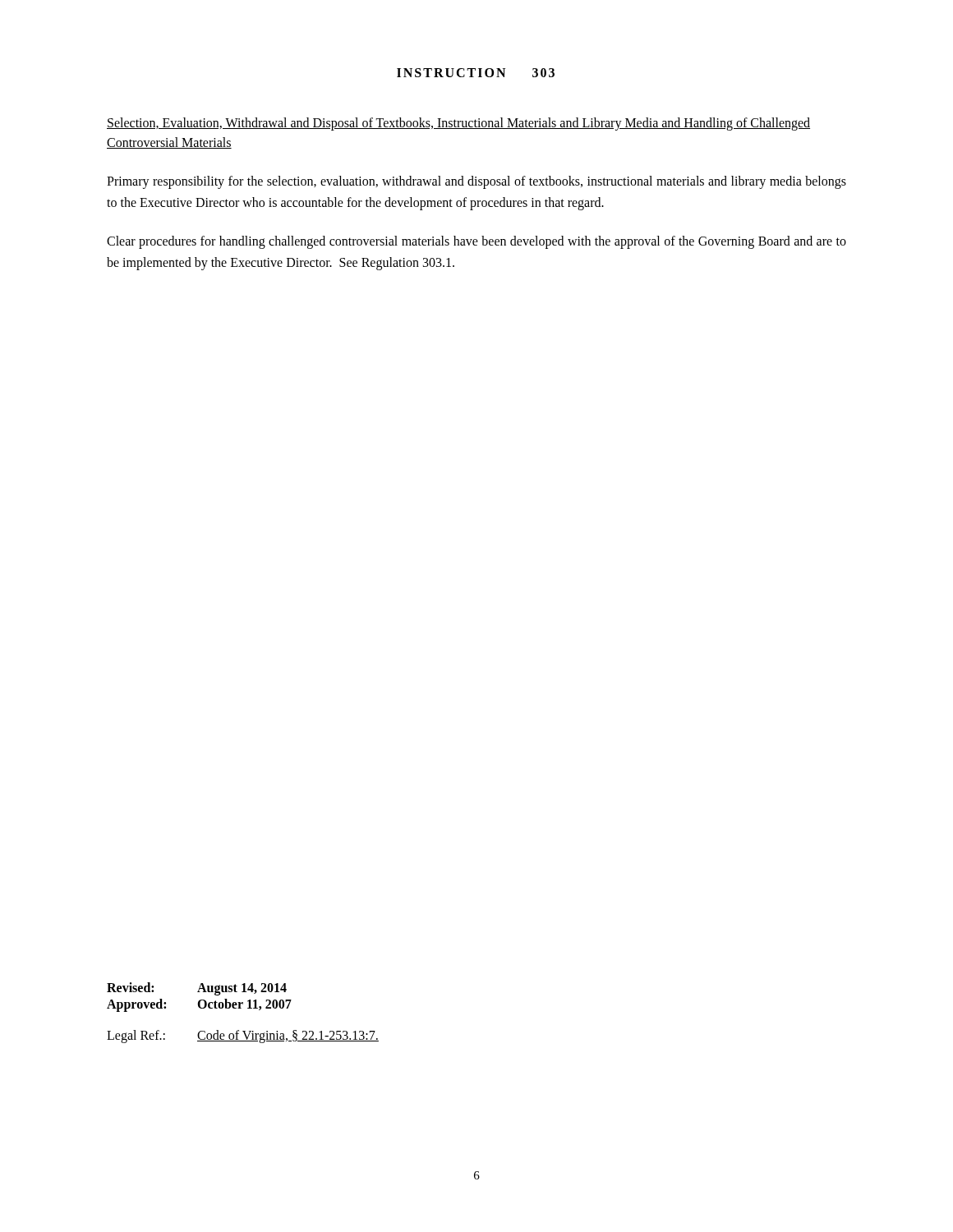Image resolution: width=953 pixels, height=1232 pixels.
Task: Find the passage starting "INSTRUCTION 303"
Action: 476,73
